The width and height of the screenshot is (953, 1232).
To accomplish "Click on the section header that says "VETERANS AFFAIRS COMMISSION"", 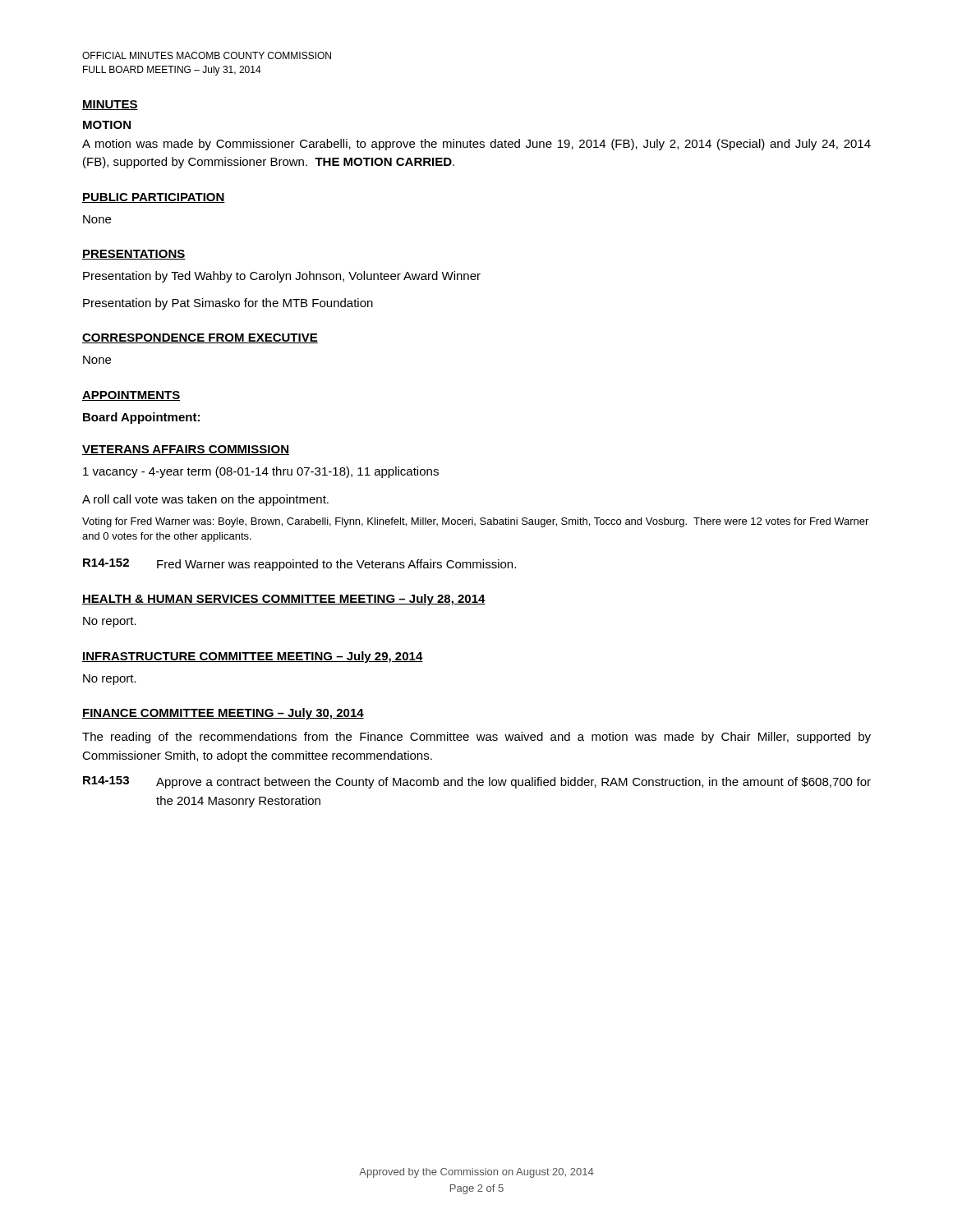I will pyautogui.click(x=186, y=449).
